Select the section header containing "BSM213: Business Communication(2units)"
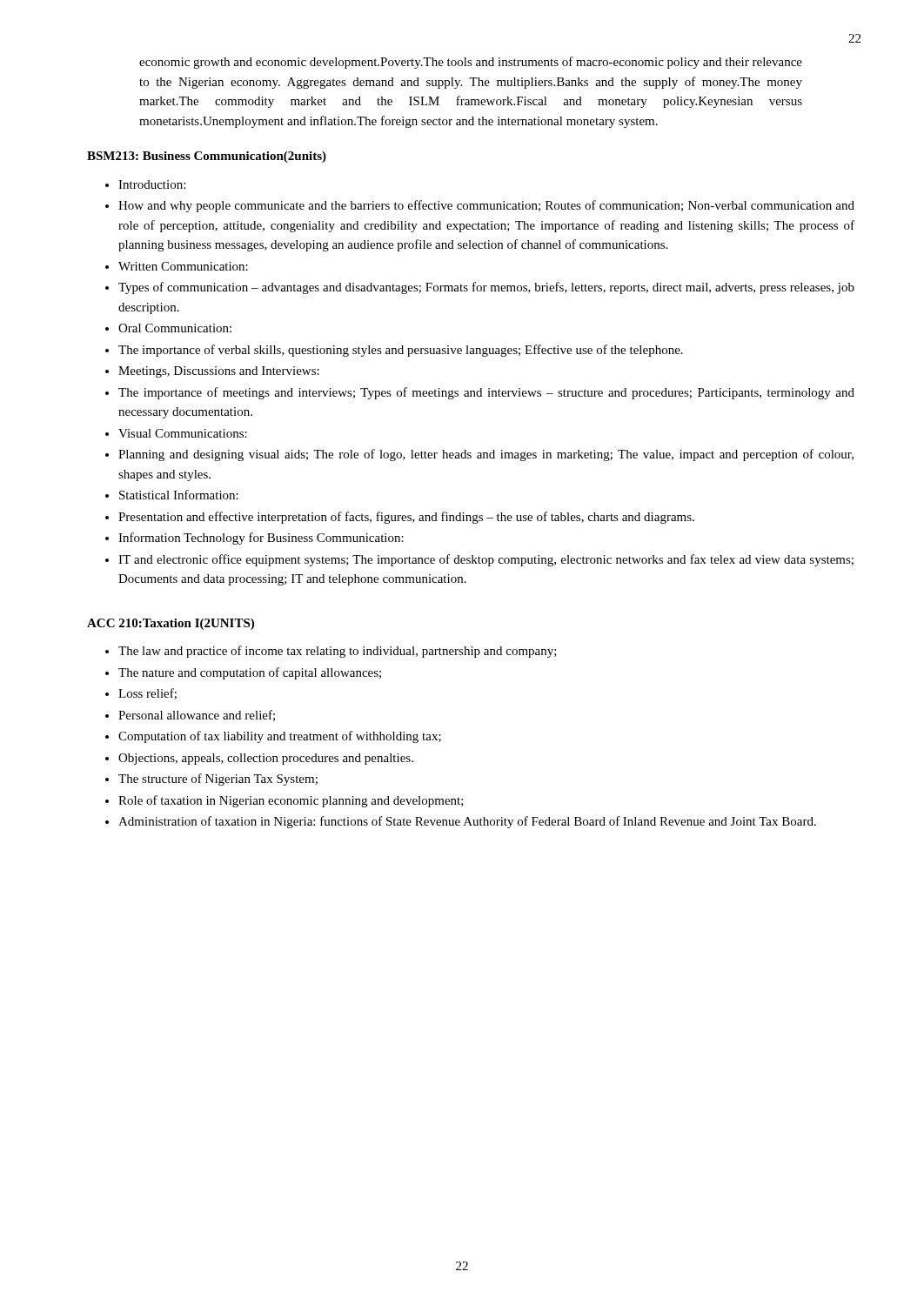 (x=207, y=156)
